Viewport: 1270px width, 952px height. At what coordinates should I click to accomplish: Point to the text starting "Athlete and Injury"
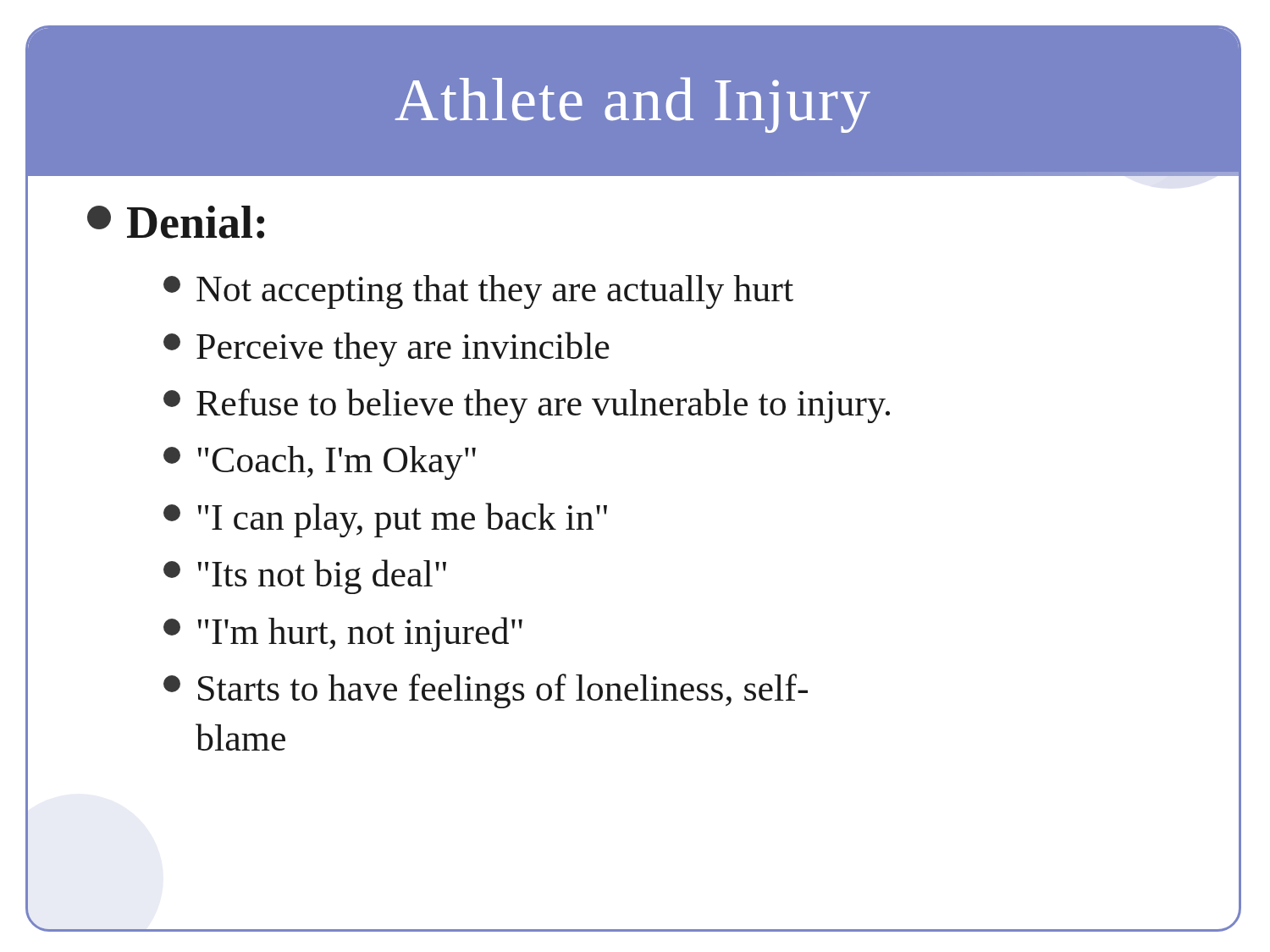click(x=633, y=100)
